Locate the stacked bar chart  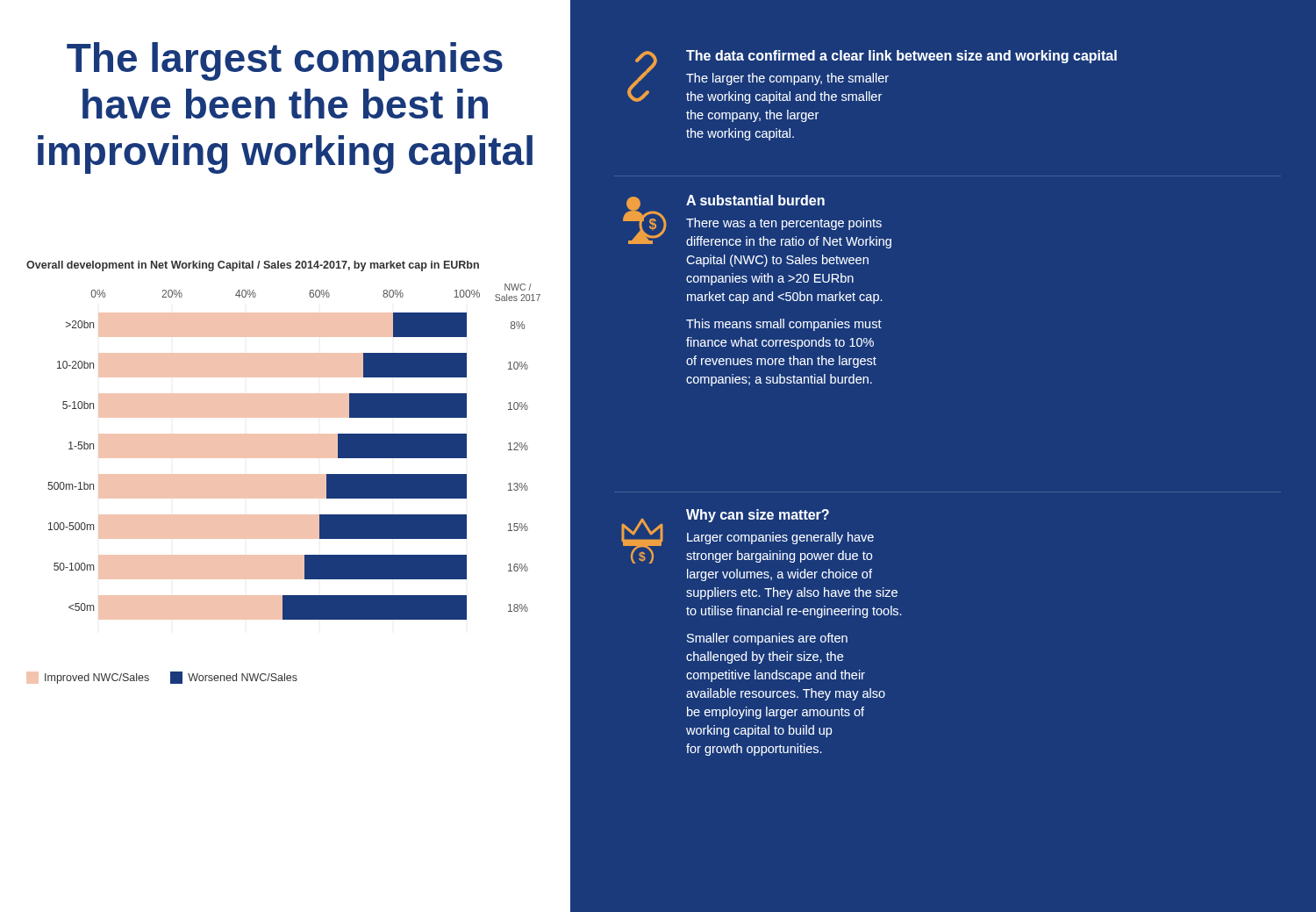click(294, 483)
